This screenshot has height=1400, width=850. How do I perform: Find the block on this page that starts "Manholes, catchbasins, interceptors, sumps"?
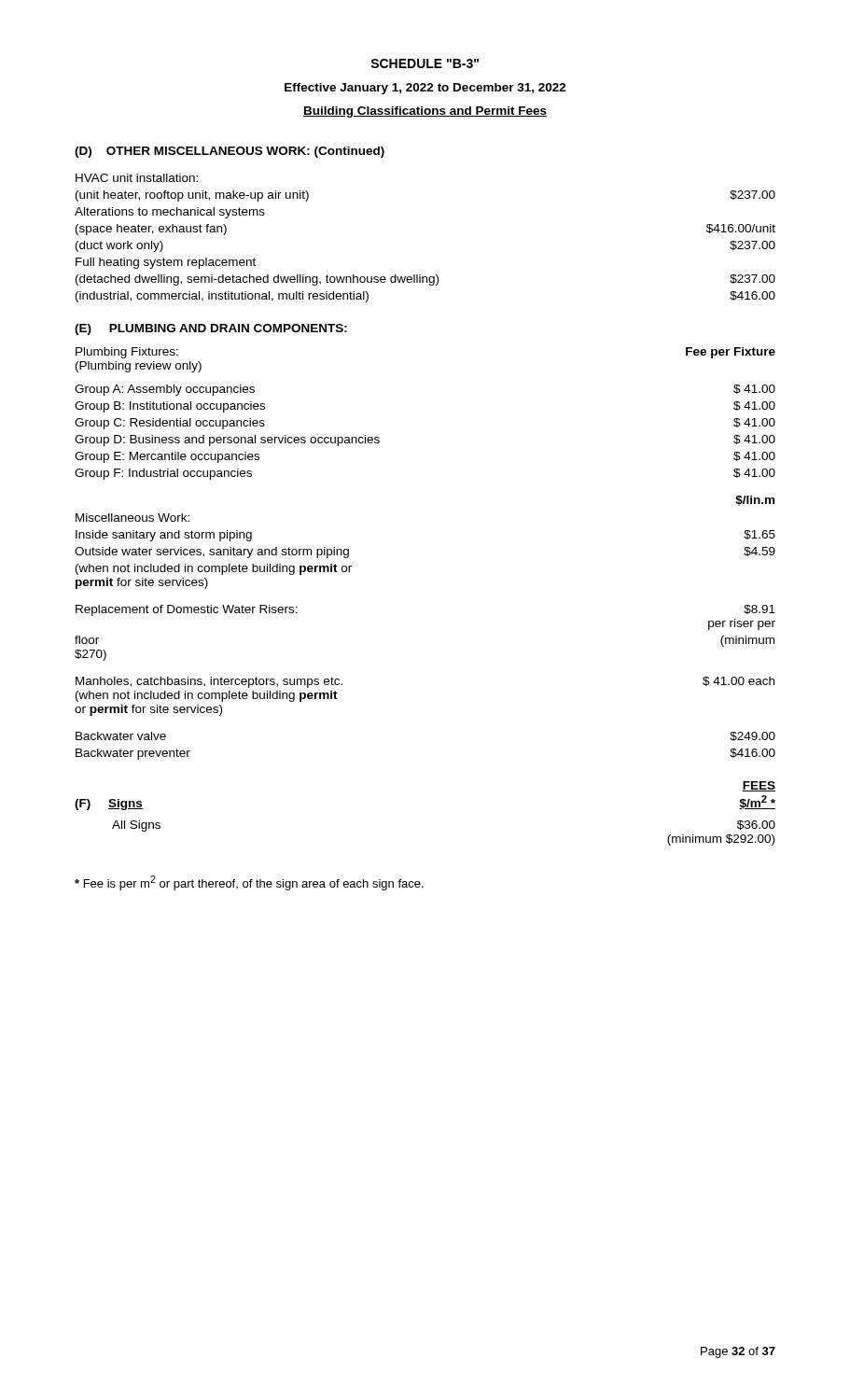click(210, 682)
